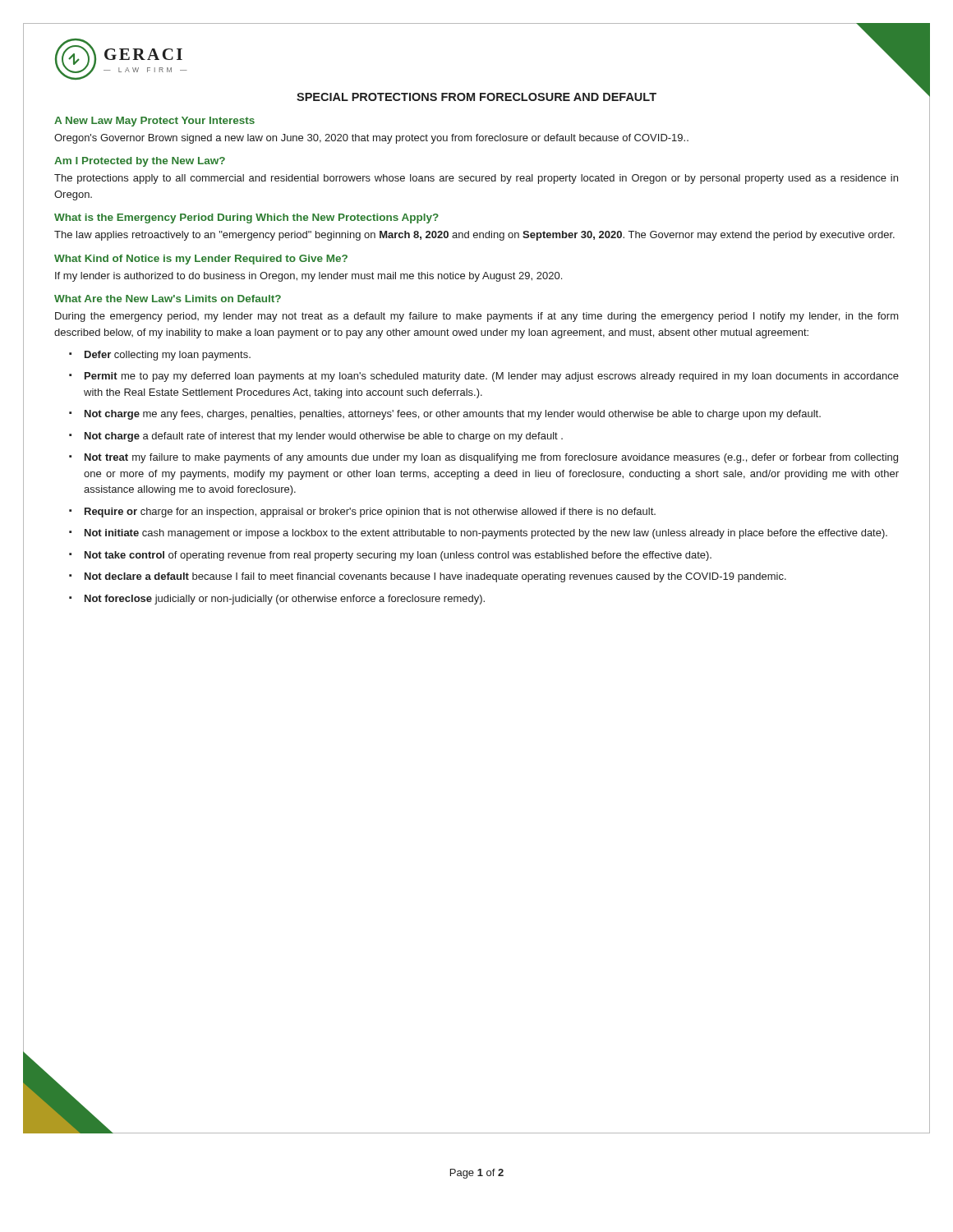
Task: Point to the block beginning "Not take control of operating"
Action: (398, 555)
